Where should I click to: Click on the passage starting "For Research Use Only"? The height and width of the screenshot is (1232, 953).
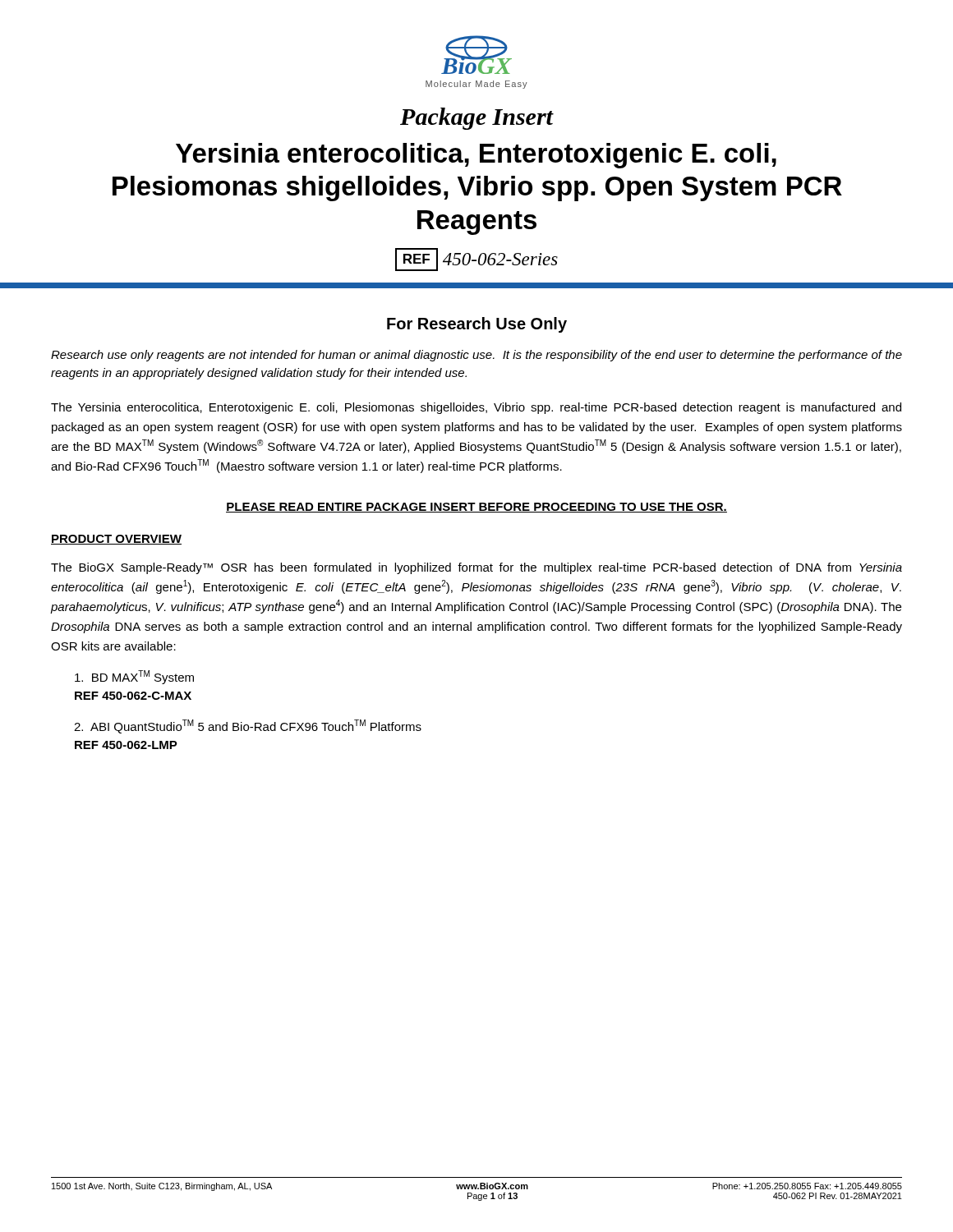pyautogui.click(x=476, y=324)
